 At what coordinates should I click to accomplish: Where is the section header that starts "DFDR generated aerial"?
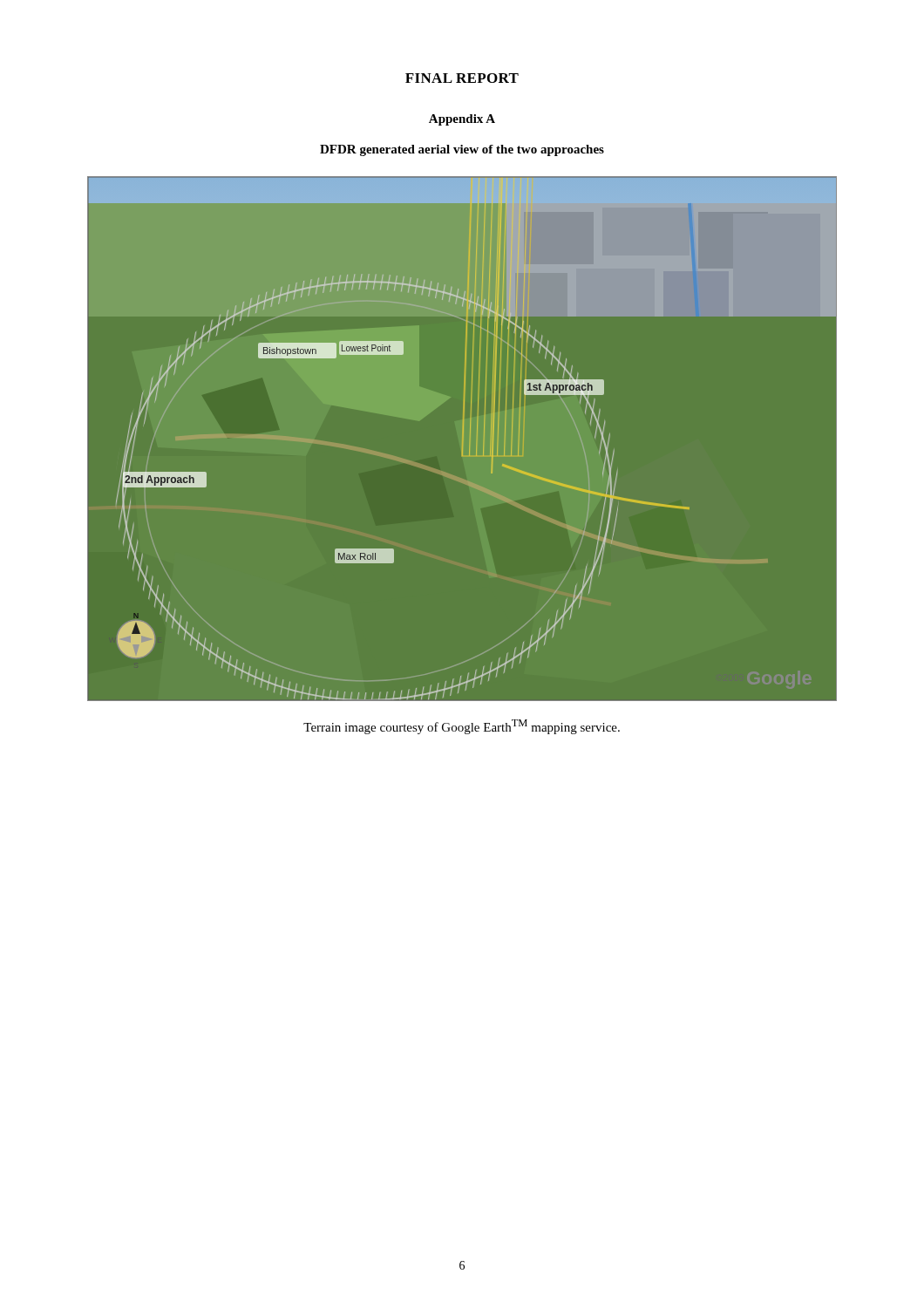pos(462,149)
